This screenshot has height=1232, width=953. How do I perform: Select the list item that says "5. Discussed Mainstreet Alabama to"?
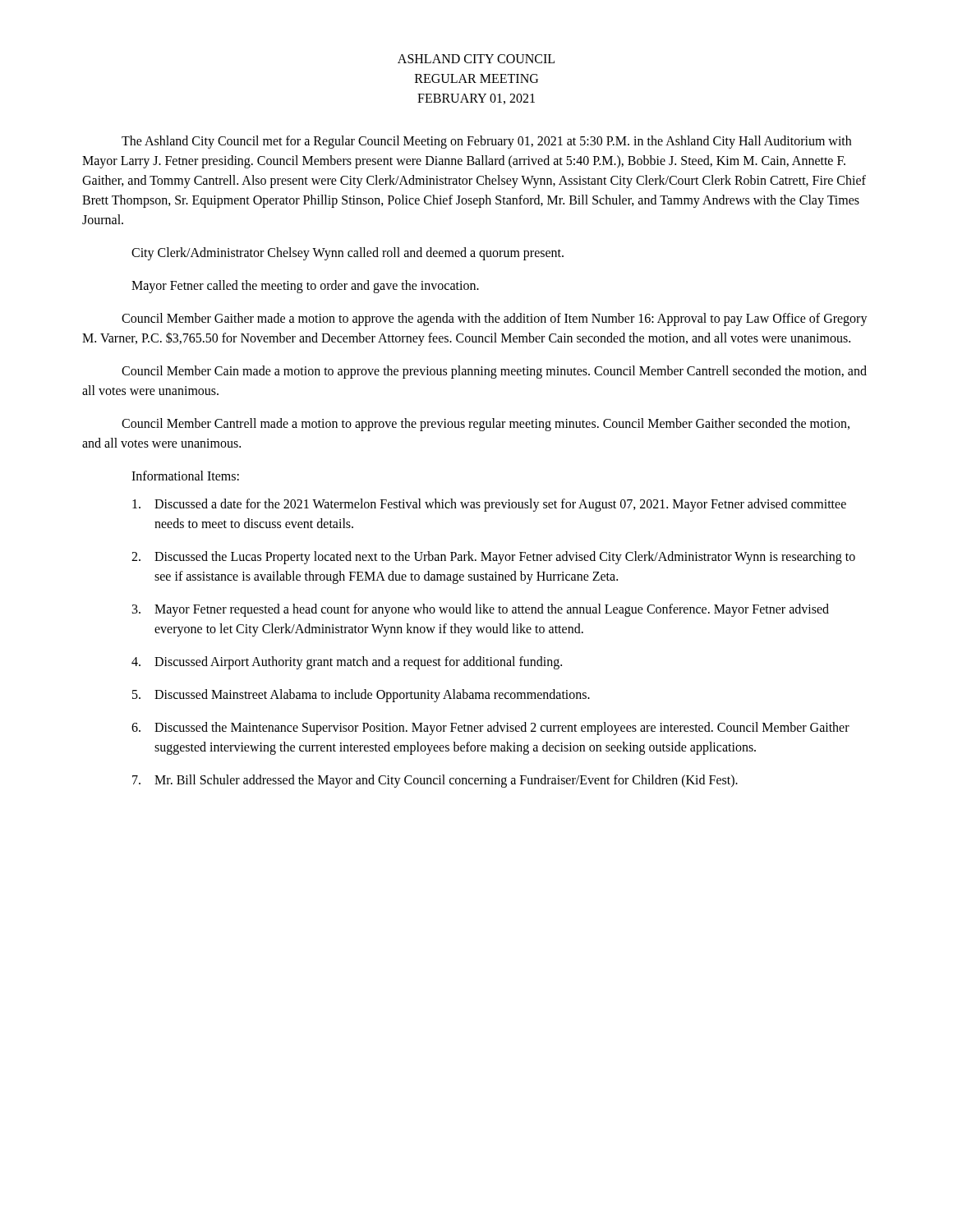click(x=501, y=695)
